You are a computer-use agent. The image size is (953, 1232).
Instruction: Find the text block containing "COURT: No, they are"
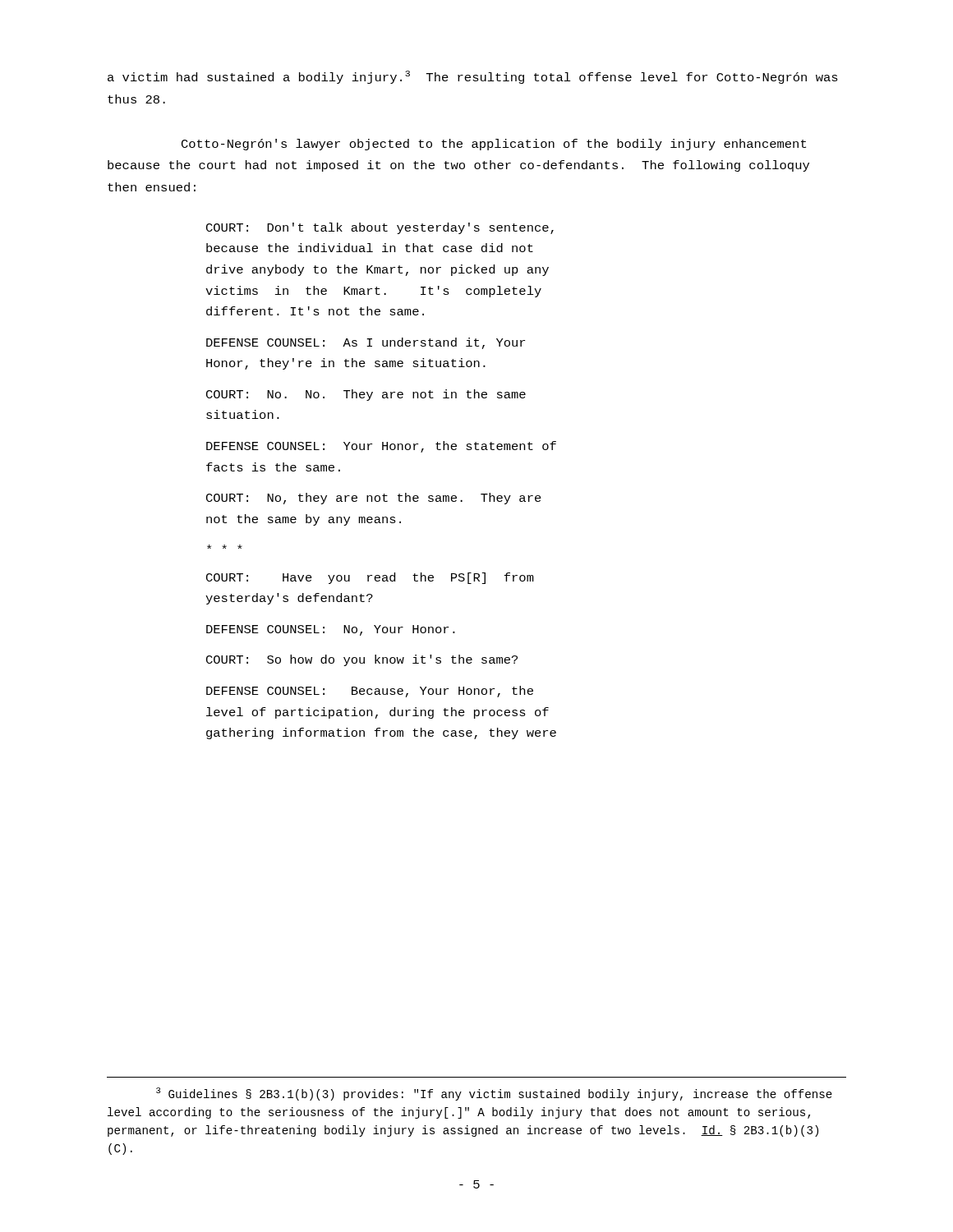click(x=501, y=510)
